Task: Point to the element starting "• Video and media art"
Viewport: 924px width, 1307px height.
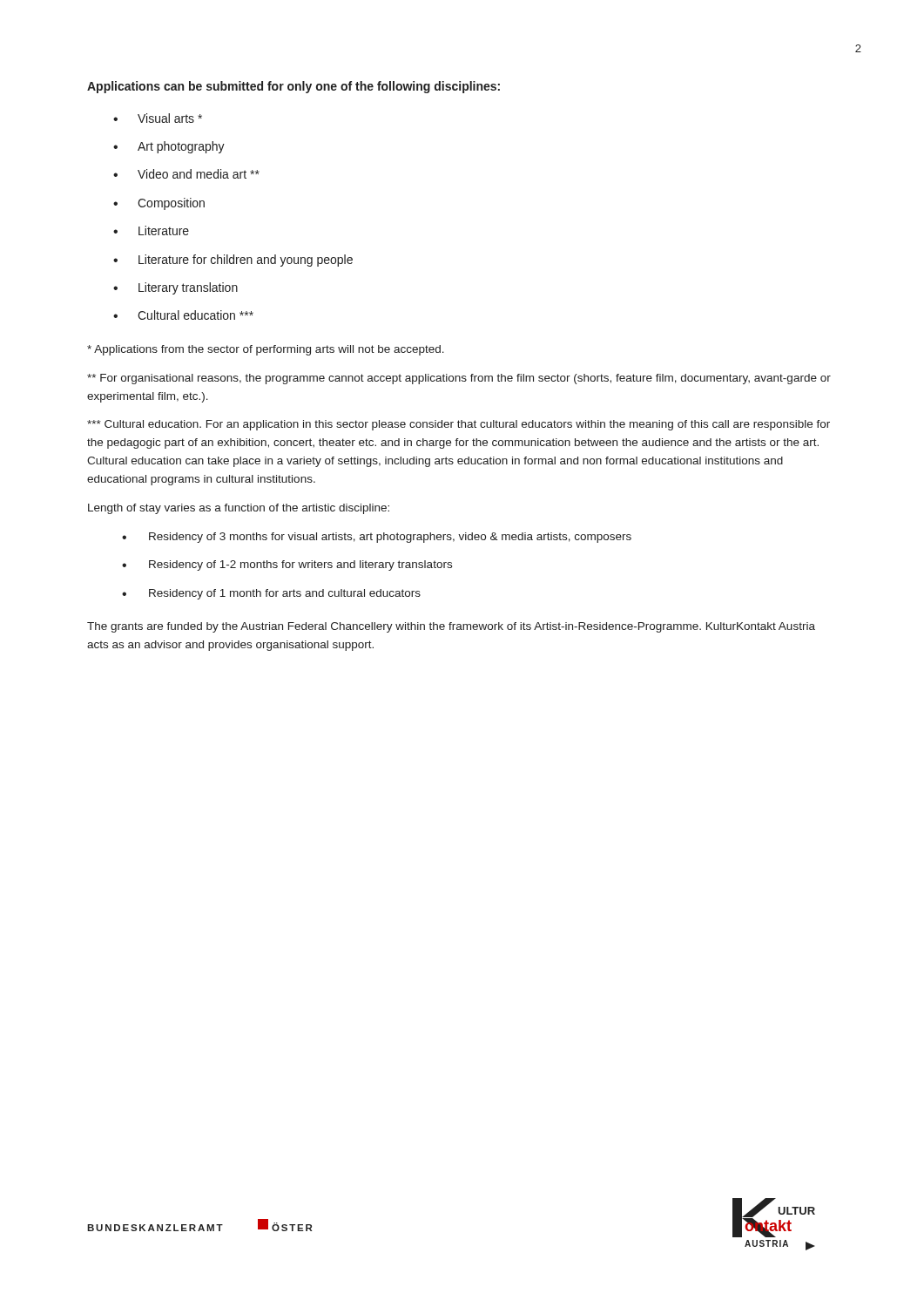Action: (x=186, y=174)
